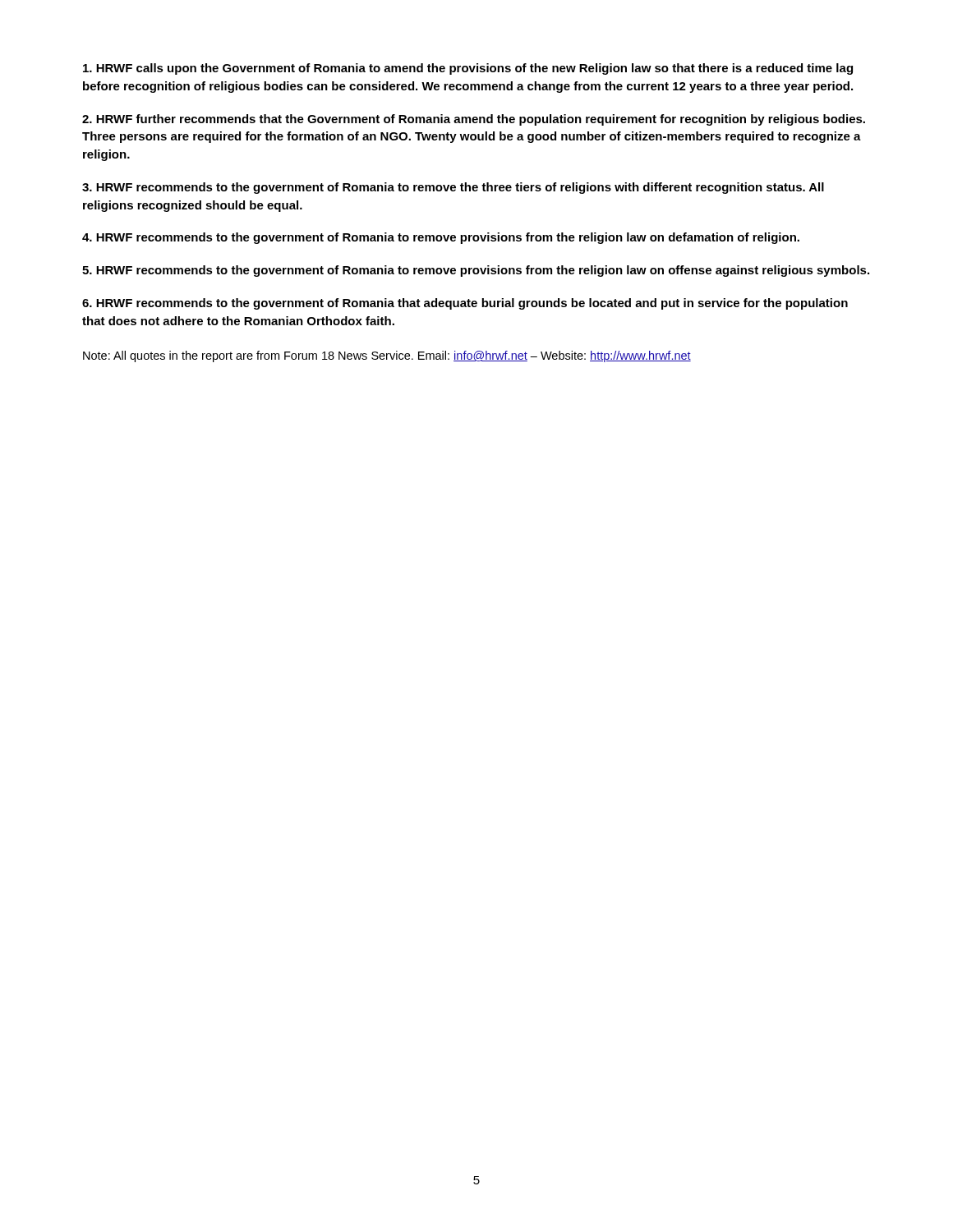Screen dimensions: 1232x953
Task: Find the list item that says "3. HRWF recommends to the government of"
Action: (x=453, y=196)
